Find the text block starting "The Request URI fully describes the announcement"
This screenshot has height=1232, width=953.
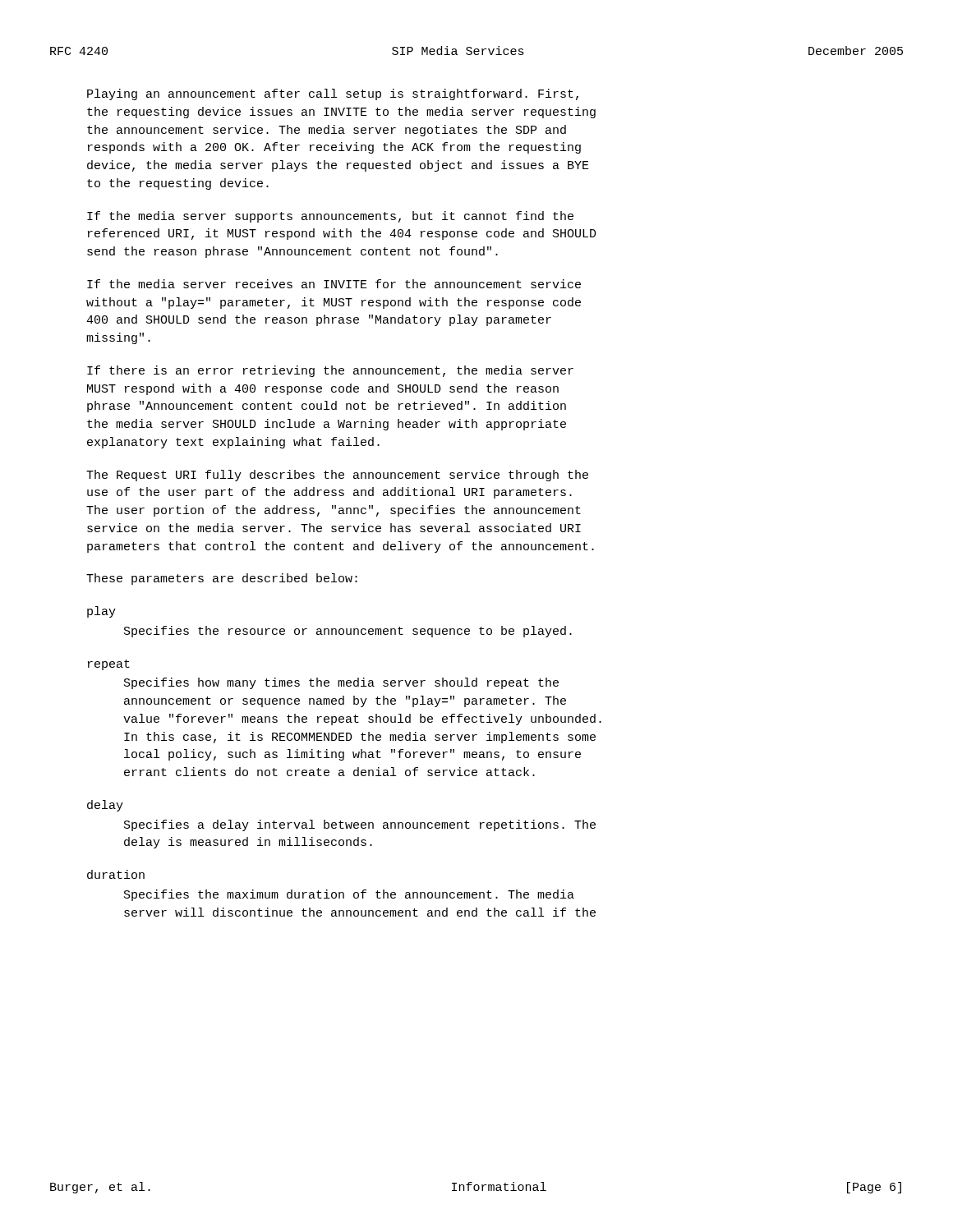pos(341,511)
